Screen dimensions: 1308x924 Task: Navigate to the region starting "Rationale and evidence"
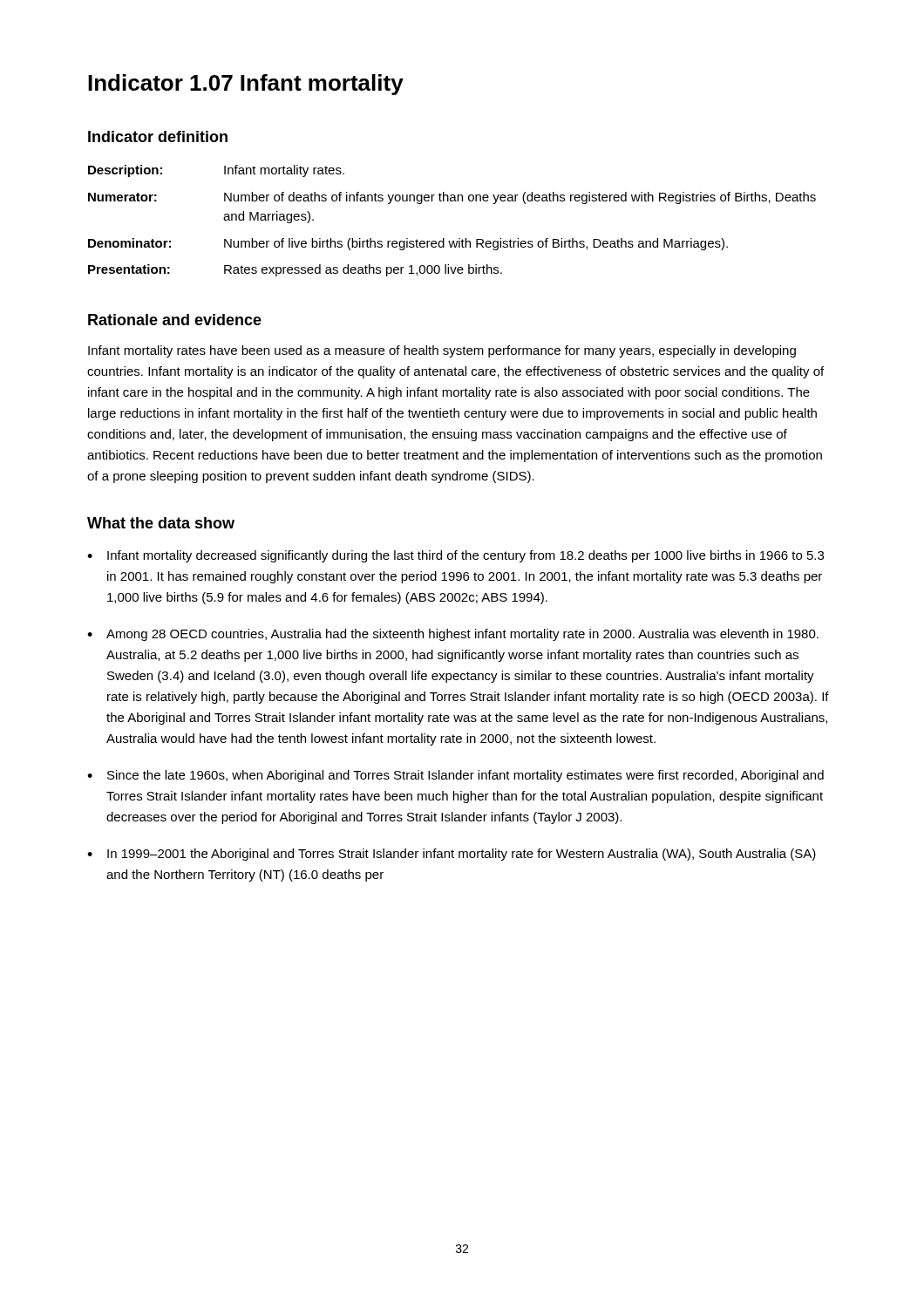coord(174,320)
